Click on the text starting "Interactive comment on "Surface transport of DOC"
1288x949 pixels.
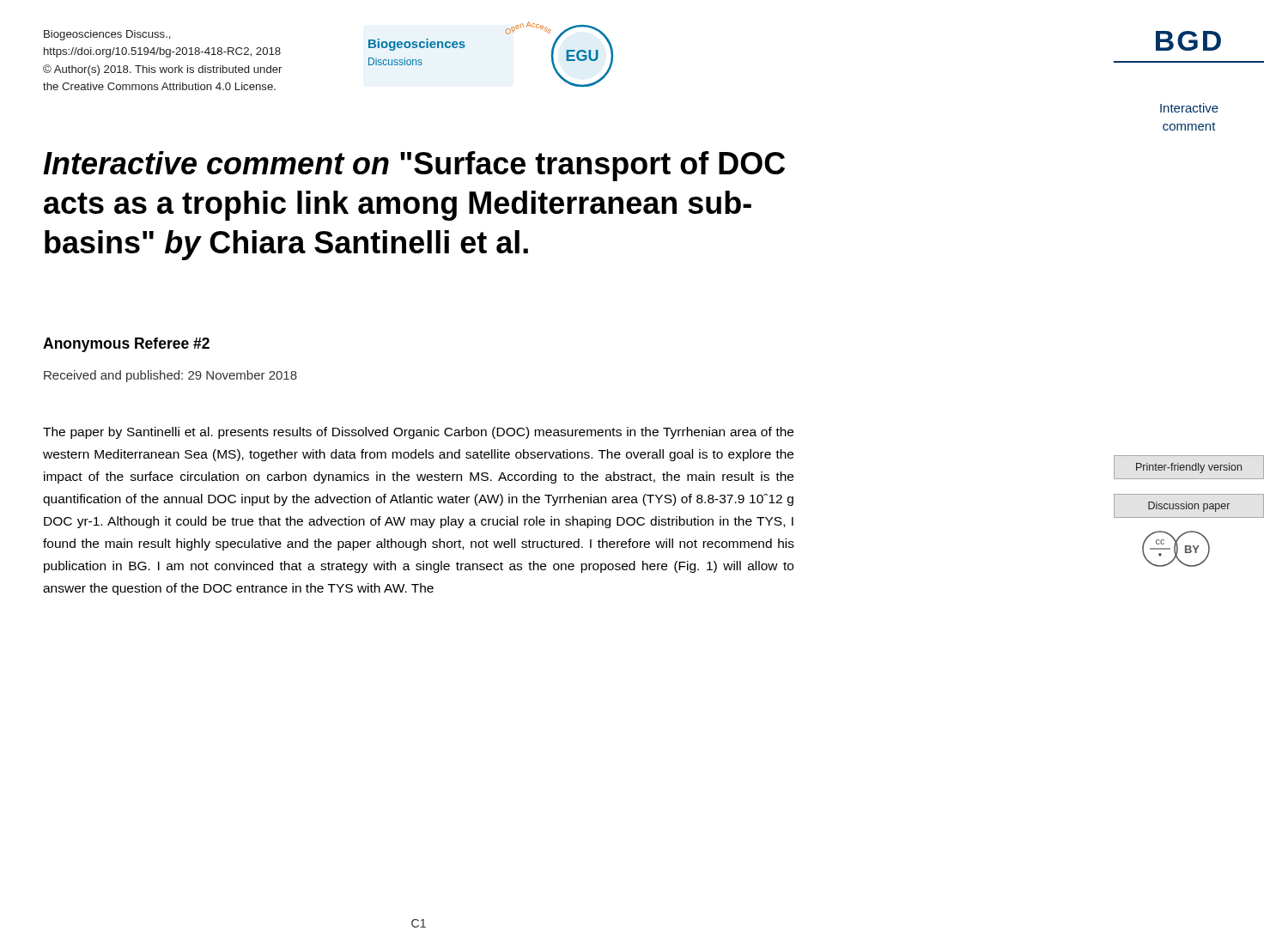pos(419,204)
